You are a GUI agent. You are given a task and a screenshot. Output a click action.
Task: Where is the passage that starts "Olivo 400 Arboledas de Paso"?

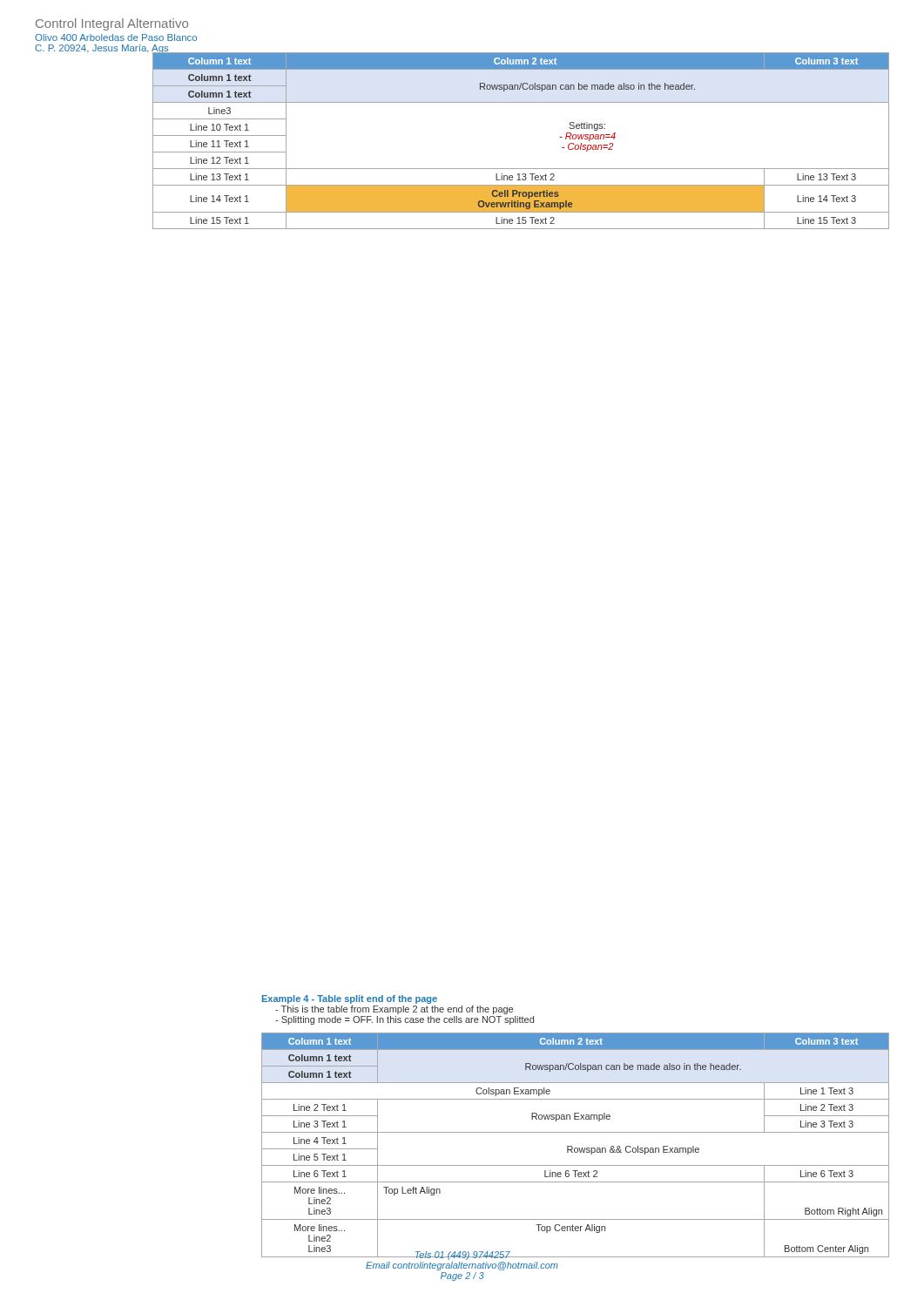116,43
